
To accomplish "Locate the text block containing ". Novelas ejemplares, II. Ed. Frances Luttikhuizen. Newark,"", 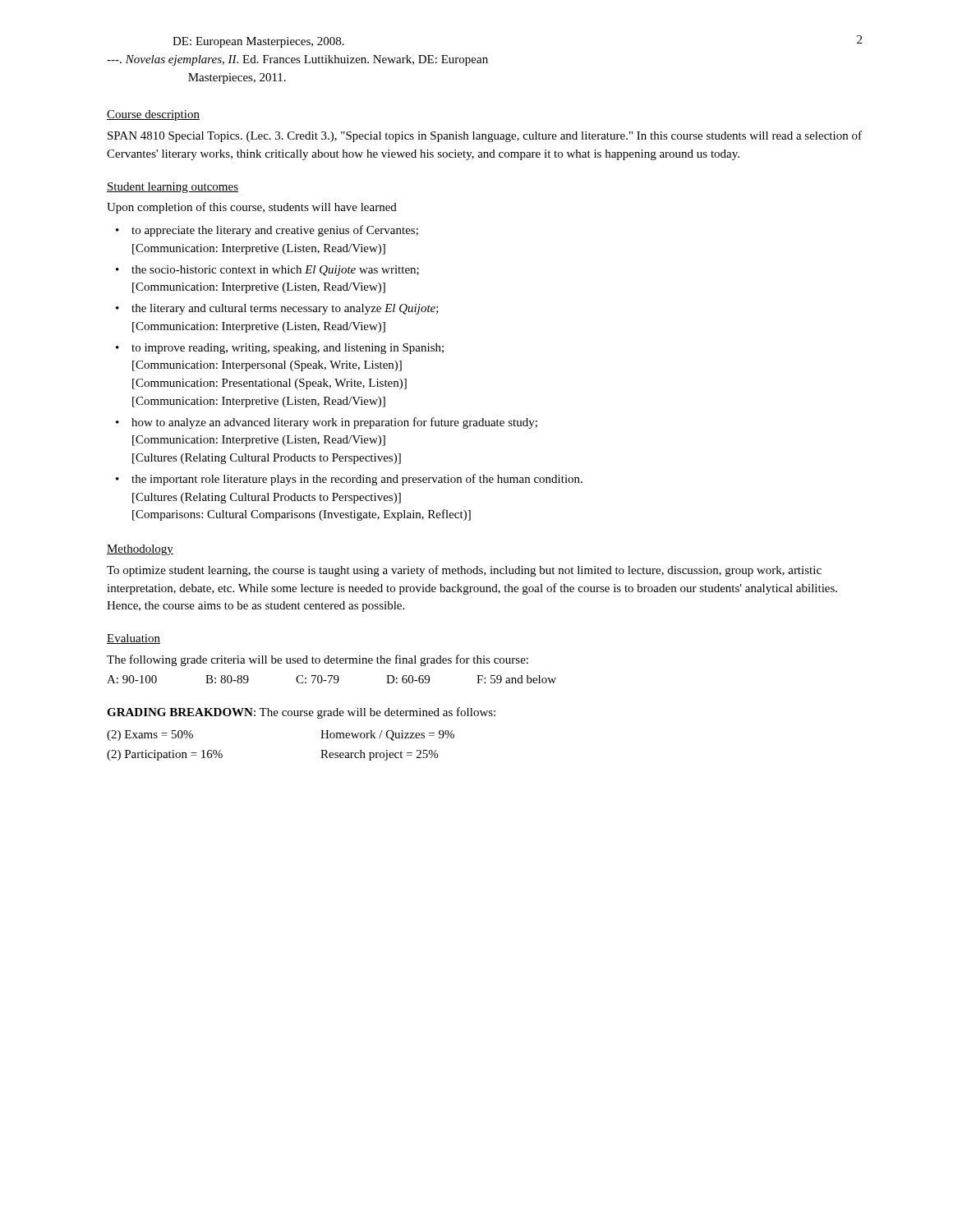I will (x=297, y=69).
